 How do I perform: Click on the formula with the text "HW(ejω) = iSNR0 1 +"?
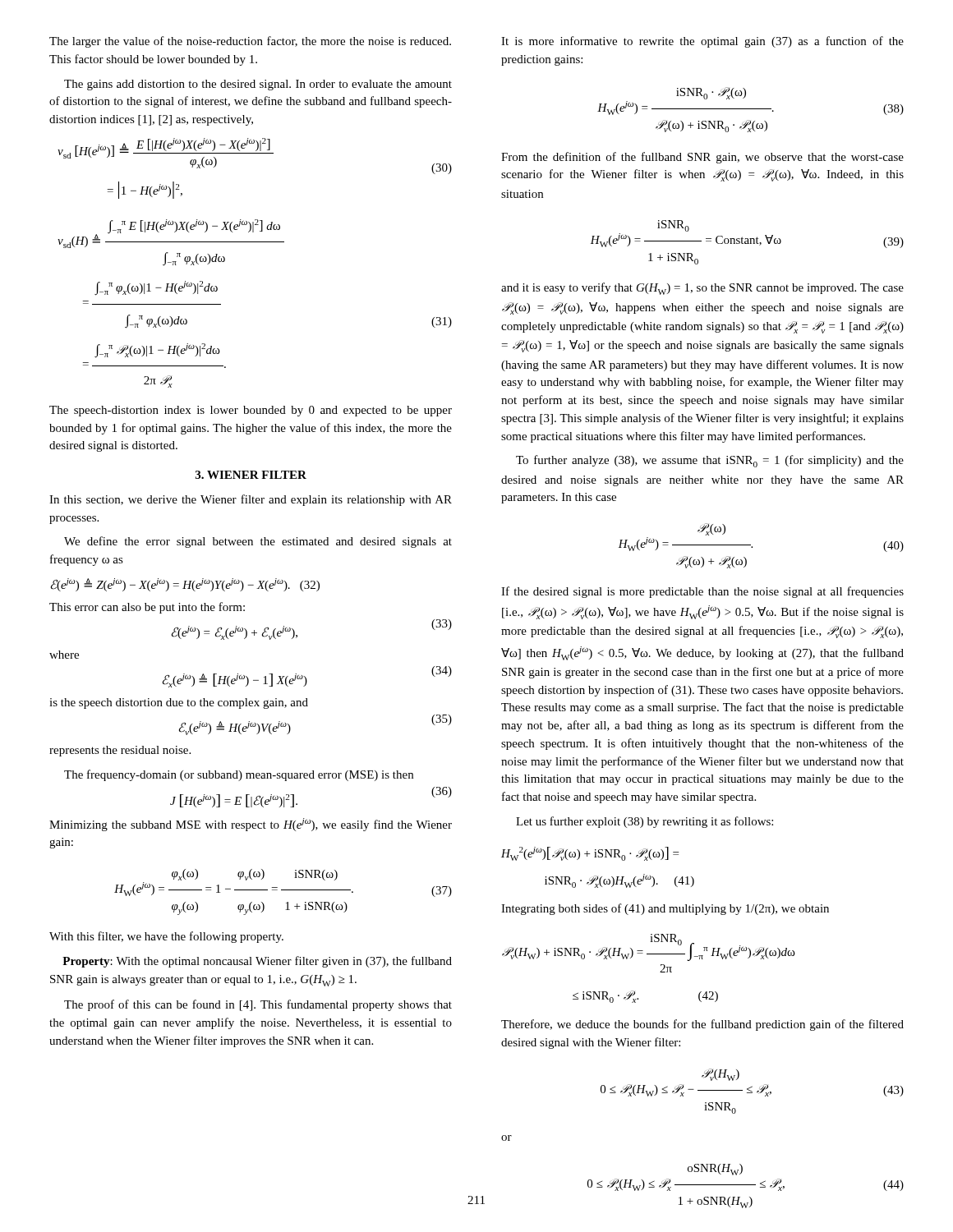702,241
